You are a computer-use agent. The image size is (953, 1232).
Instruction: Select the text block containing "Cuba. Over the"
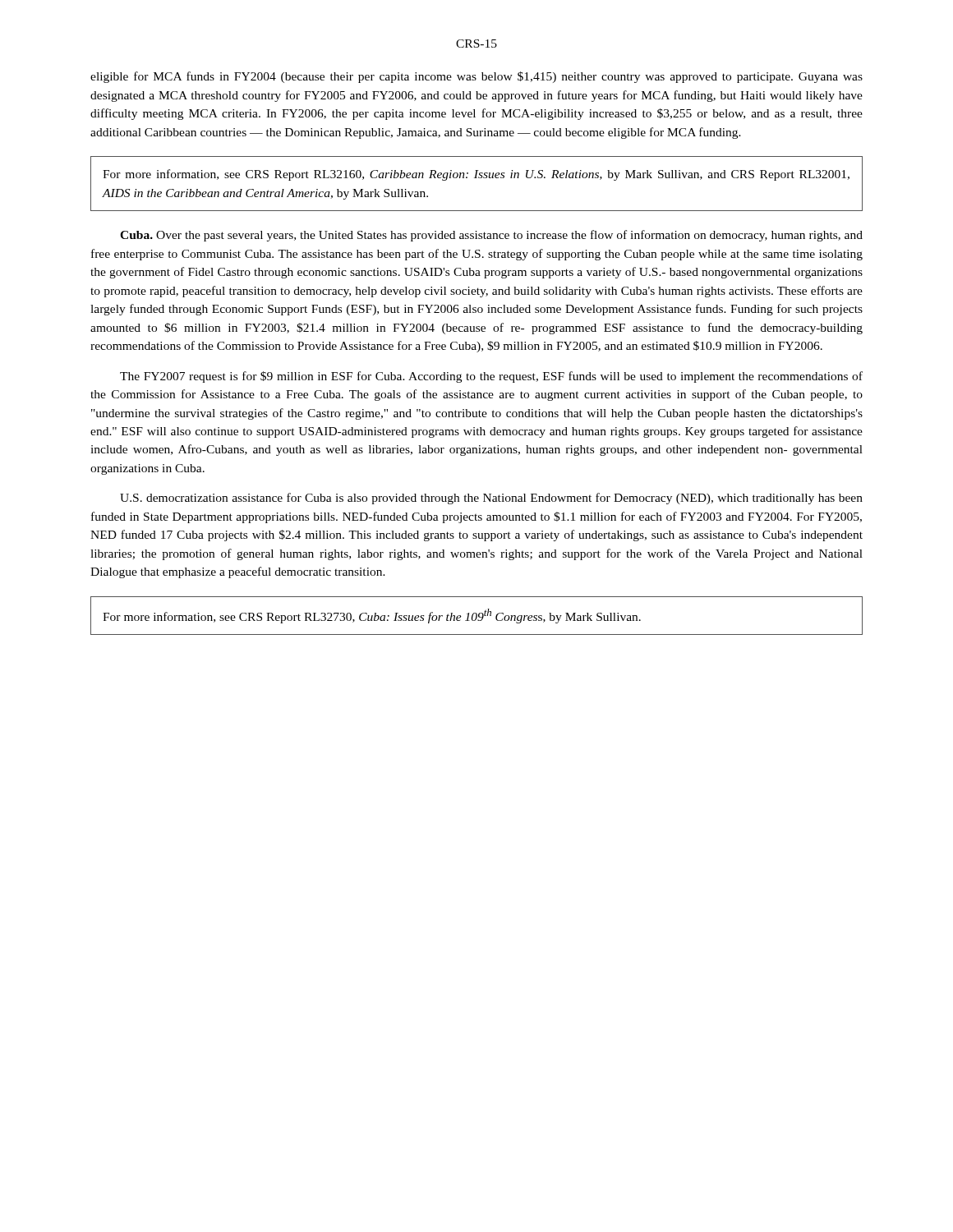click(476, 290)
